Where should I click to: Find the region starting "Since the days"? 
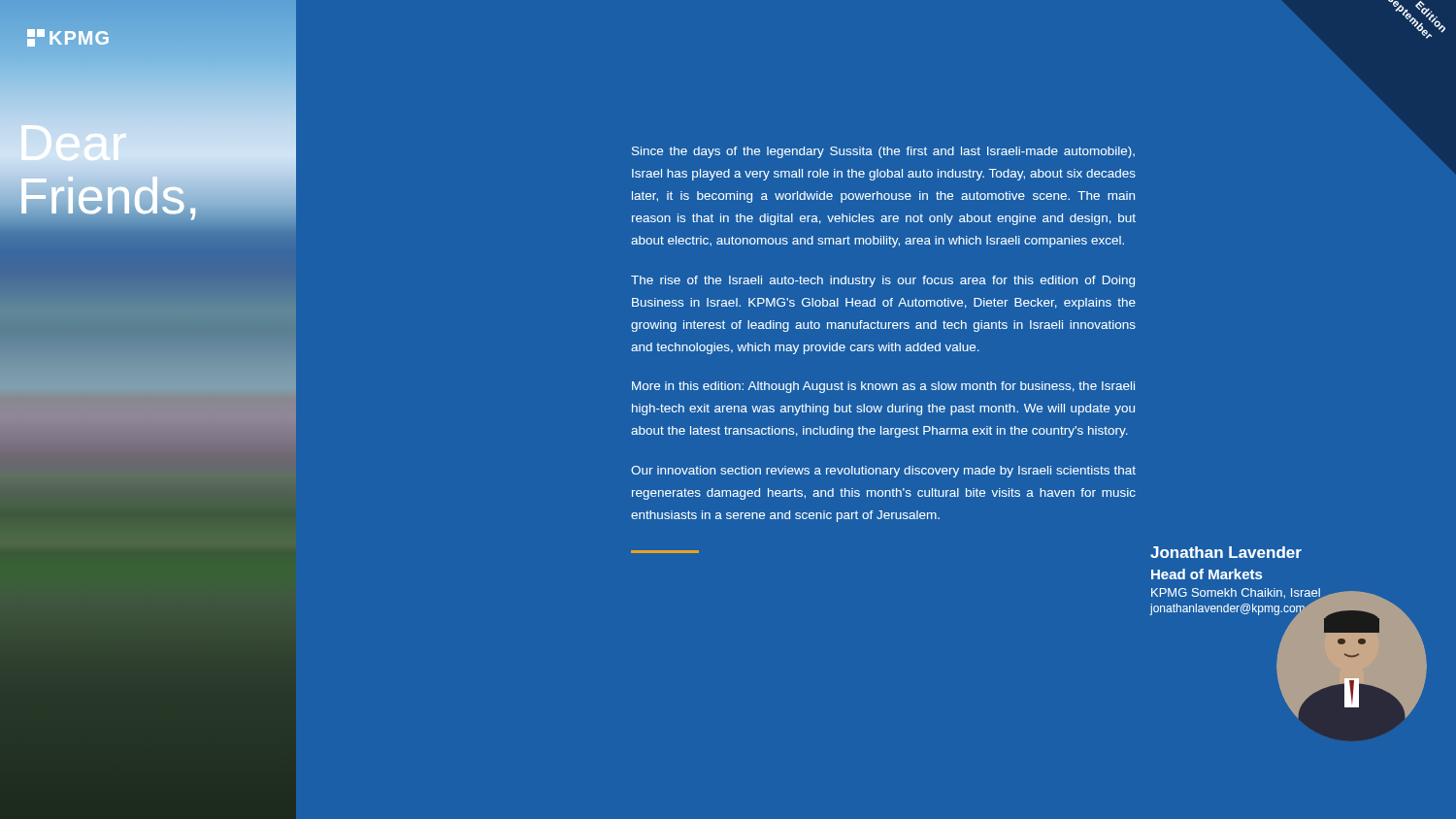(x=883, y=195)
